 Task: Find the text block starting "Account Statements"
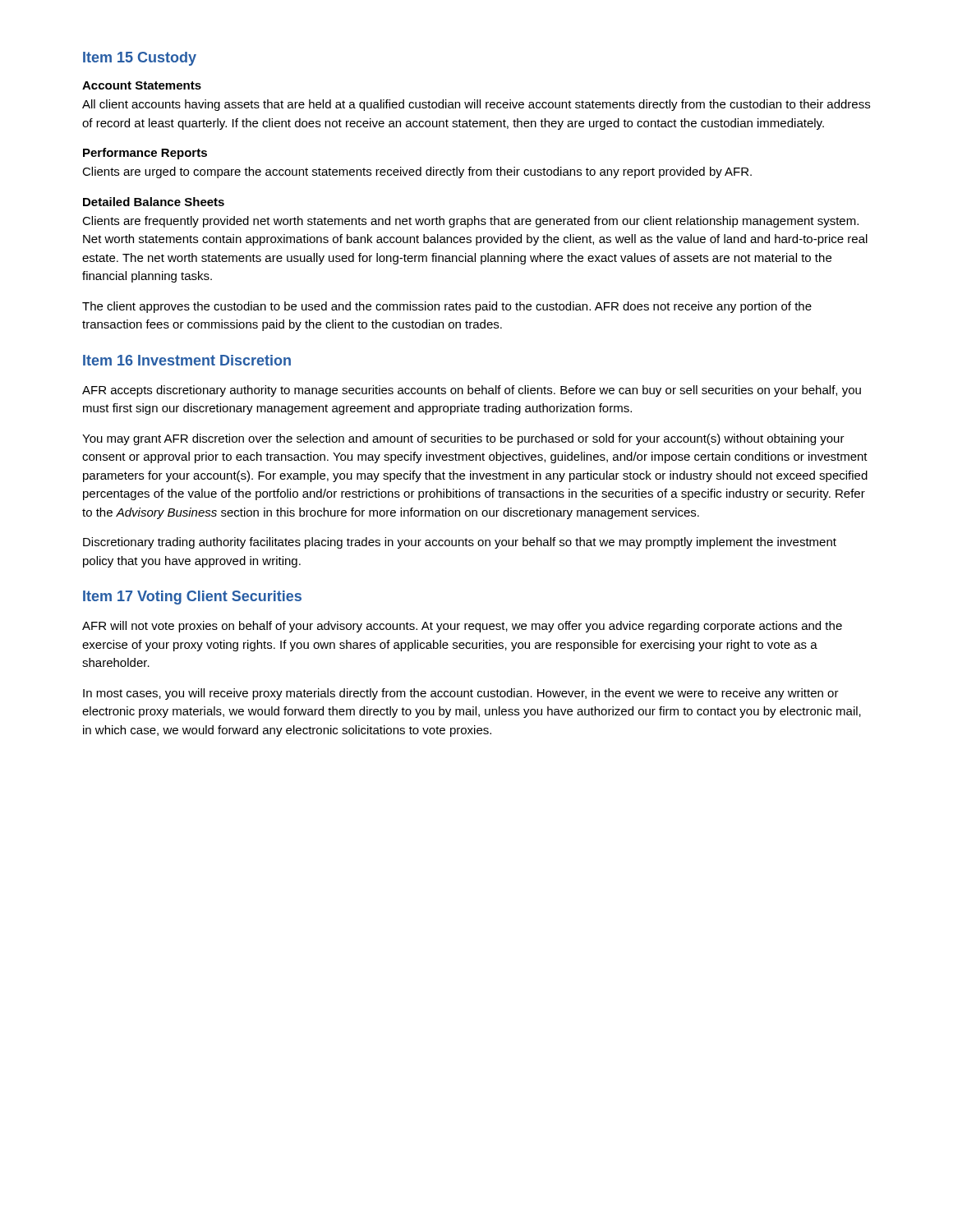(x=142, y=85)
